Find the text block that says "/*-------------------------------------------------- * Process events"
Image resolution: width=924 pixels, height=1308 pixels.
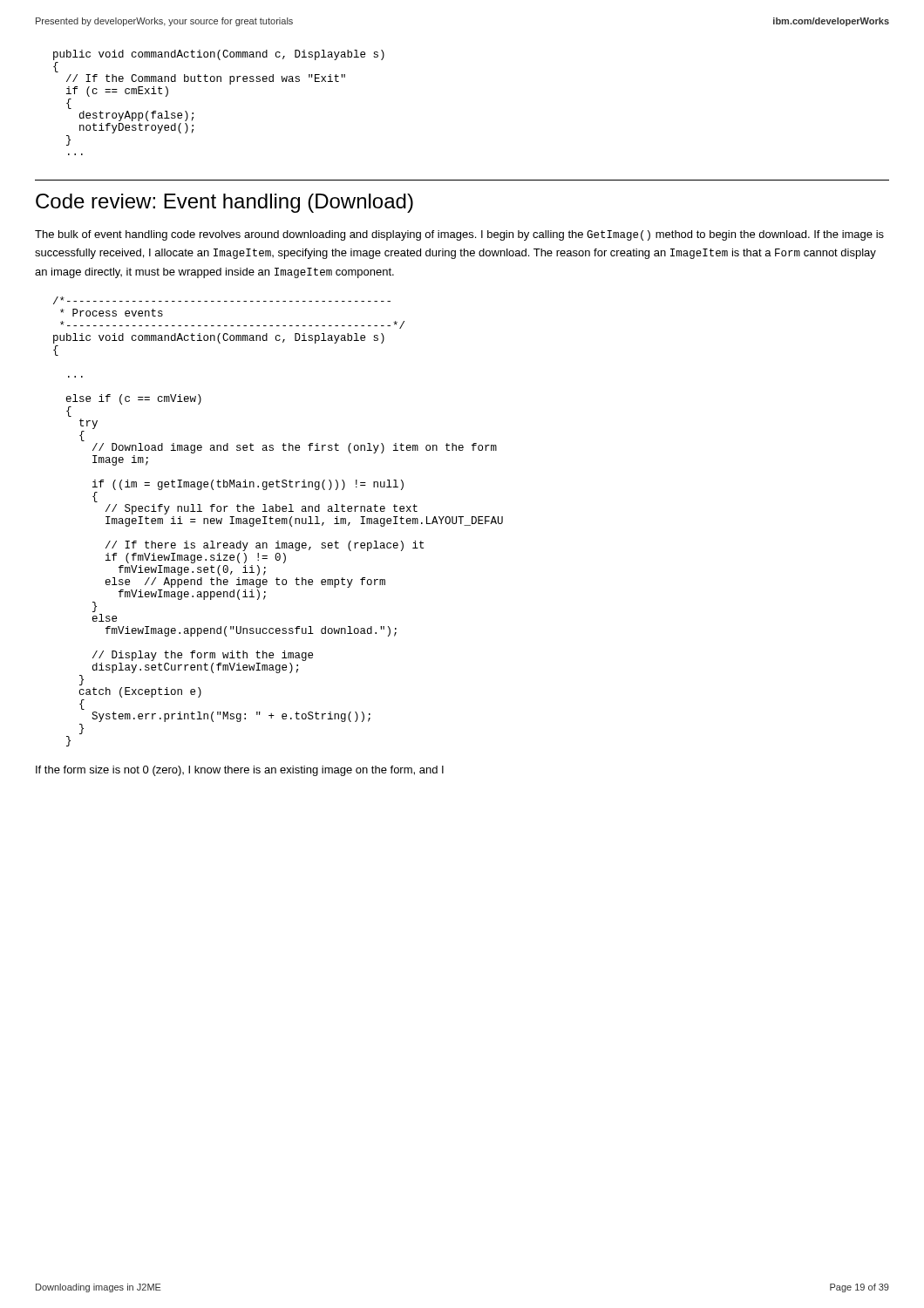point(471,522)
